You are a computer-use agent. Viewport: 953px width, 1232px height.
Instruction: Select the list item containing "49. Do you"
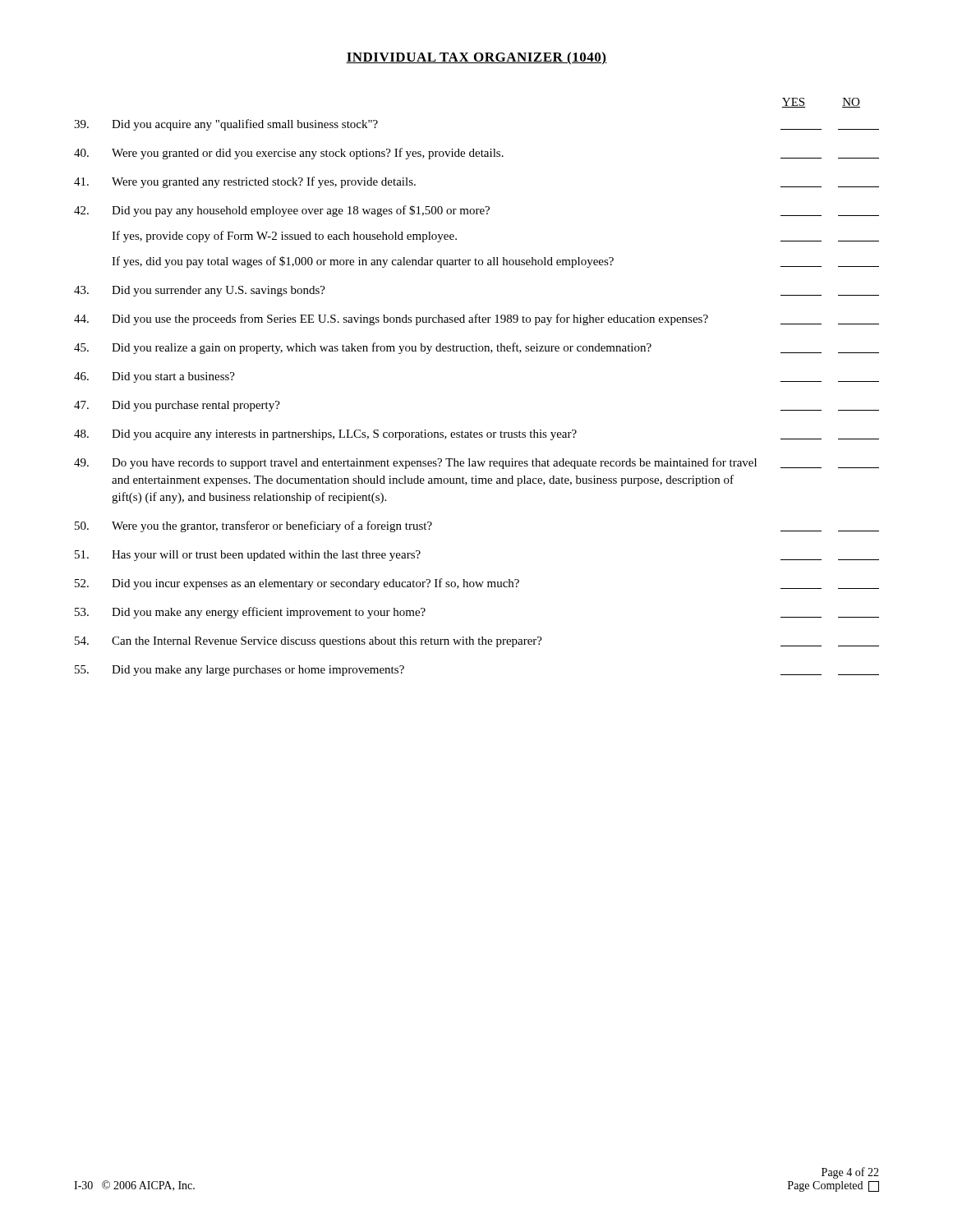coord(476,480)
